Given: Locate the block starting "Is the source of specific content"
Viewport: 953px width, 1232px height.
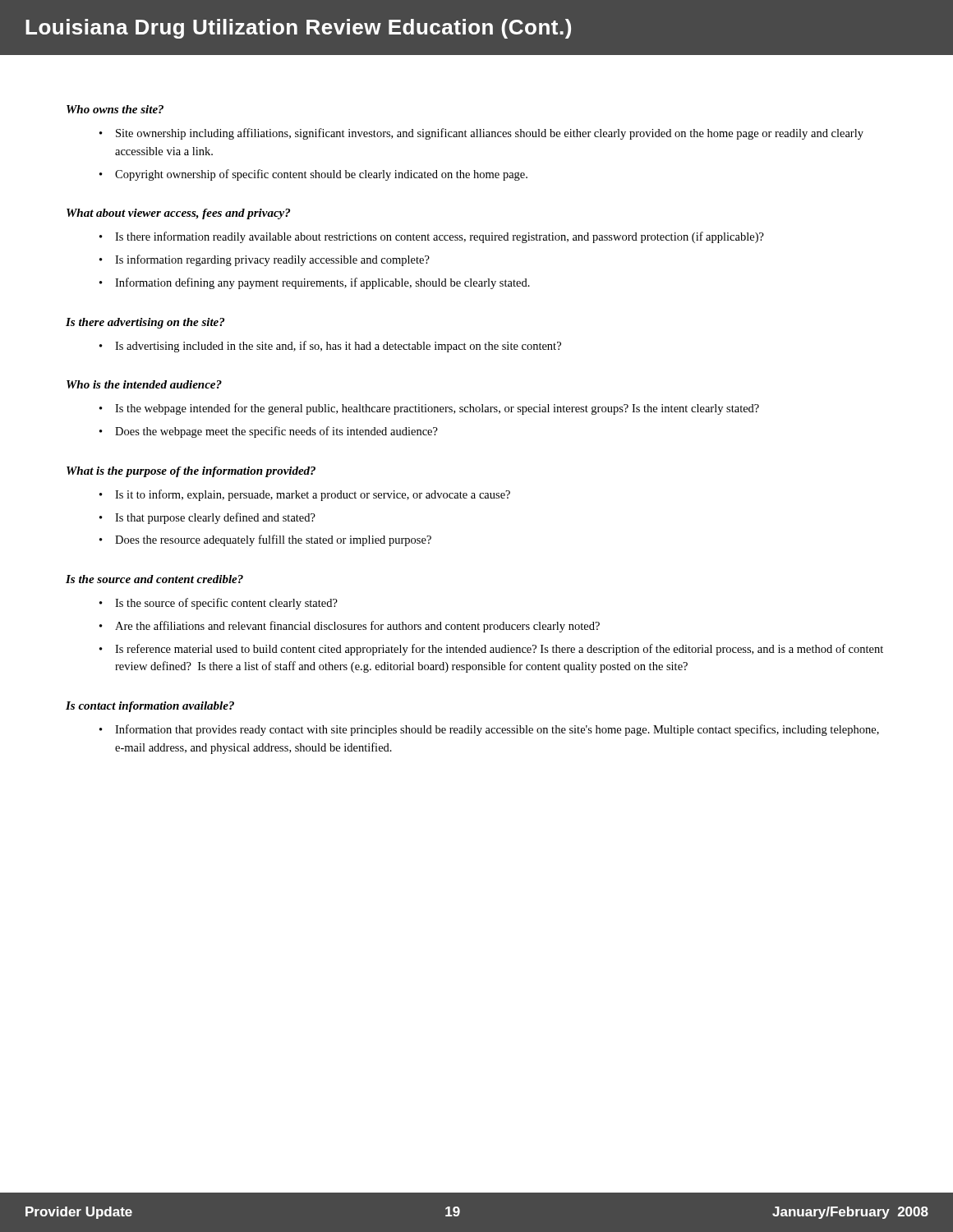Looking at the screenshot, I should click(x=219, y=604).
